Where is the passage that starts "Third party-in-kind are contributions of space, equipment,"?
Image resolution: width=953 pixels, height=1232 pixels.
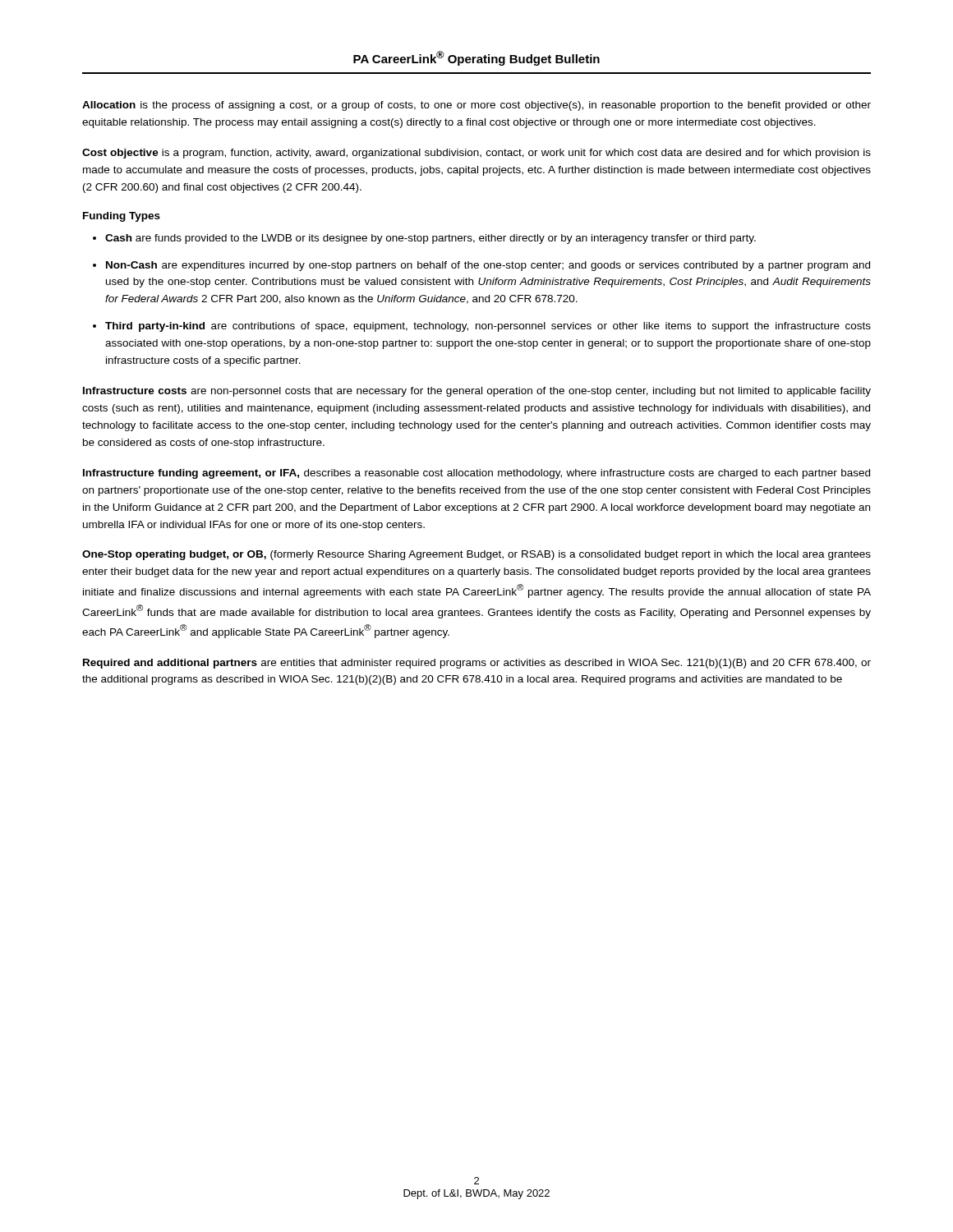(x=488, y=343)
